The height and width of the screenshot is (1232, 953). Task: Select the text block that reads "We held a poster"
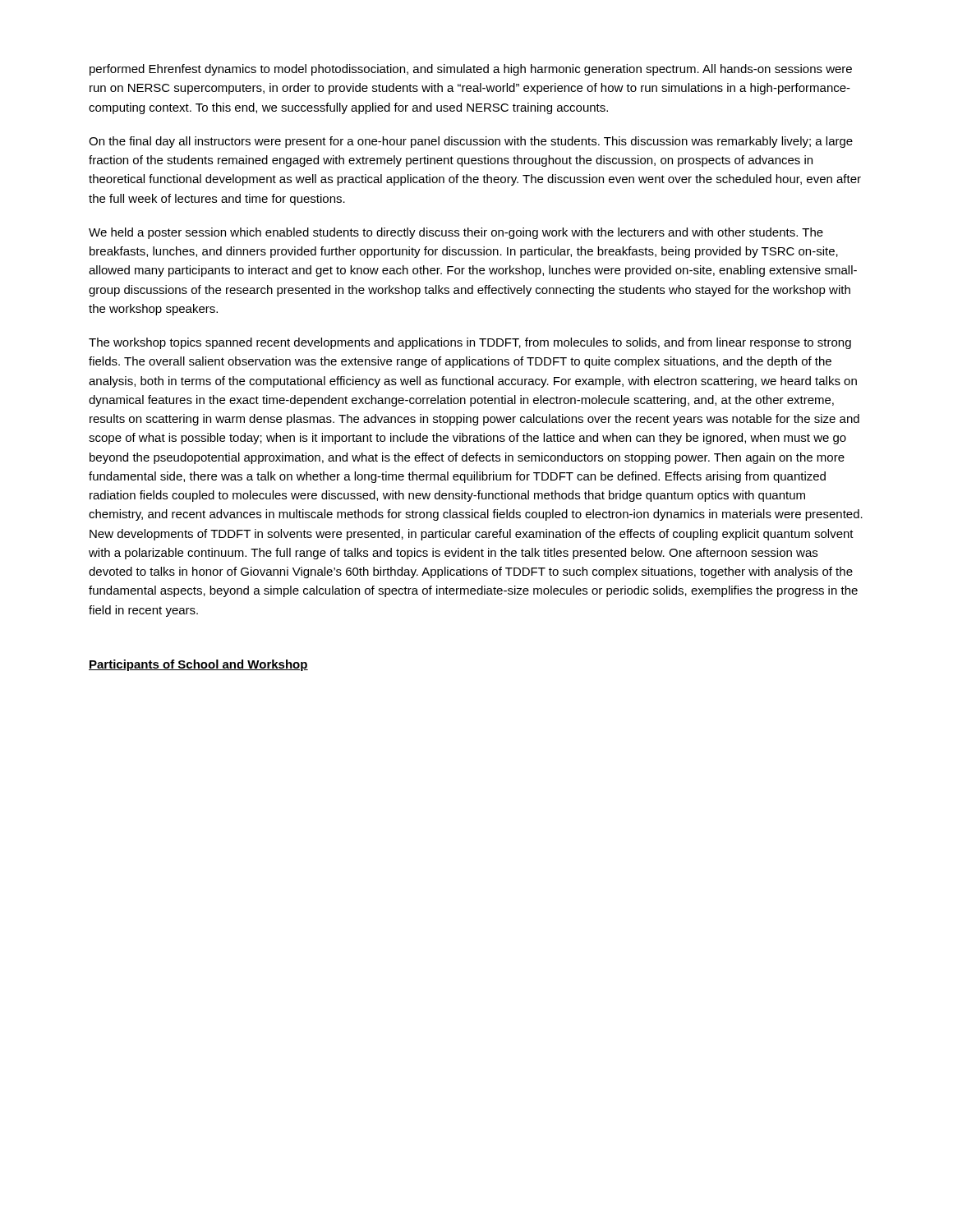473,270
